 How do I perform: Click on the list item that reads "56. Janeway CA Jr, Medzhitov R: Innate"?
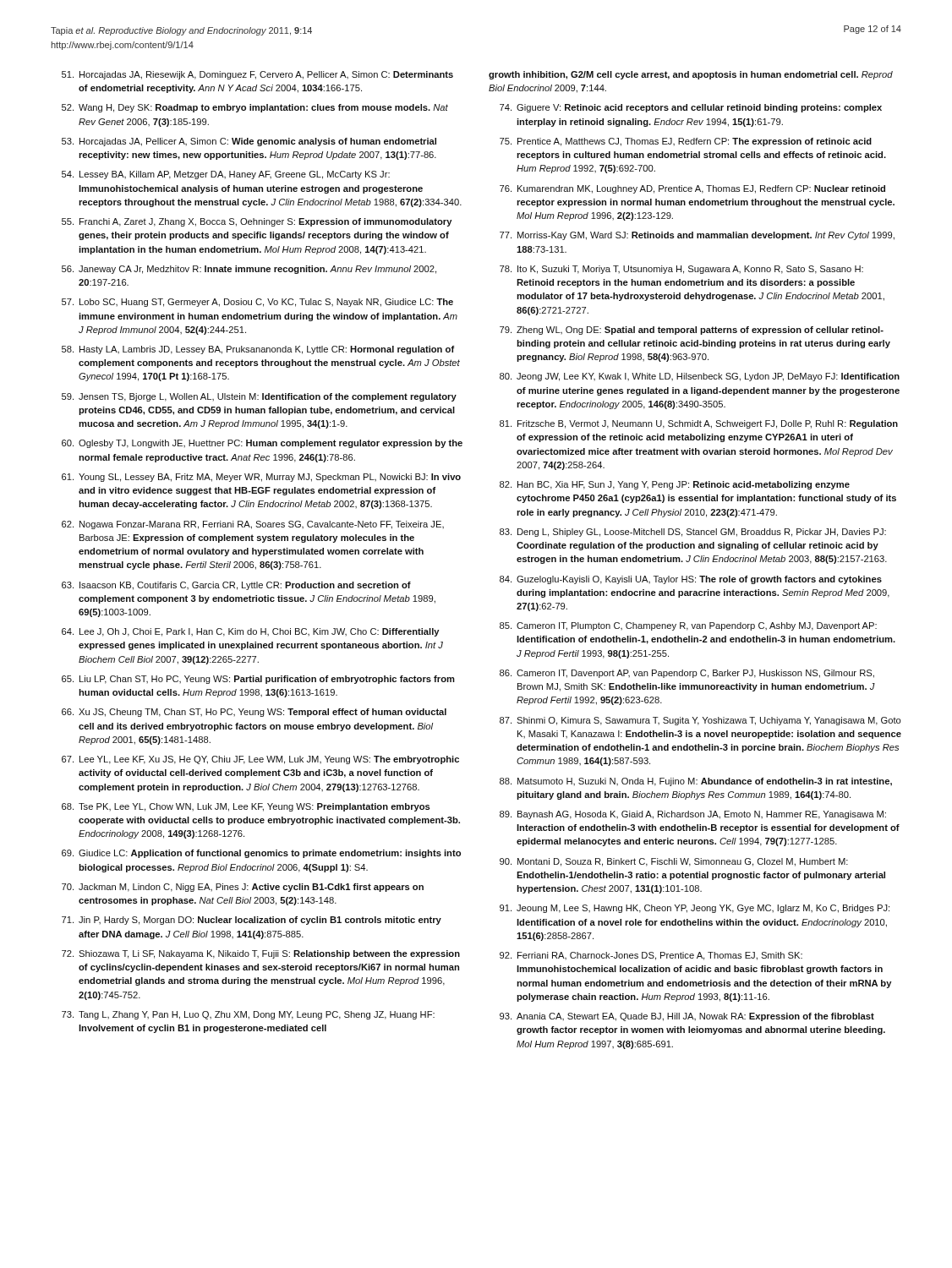click(257, 276)
